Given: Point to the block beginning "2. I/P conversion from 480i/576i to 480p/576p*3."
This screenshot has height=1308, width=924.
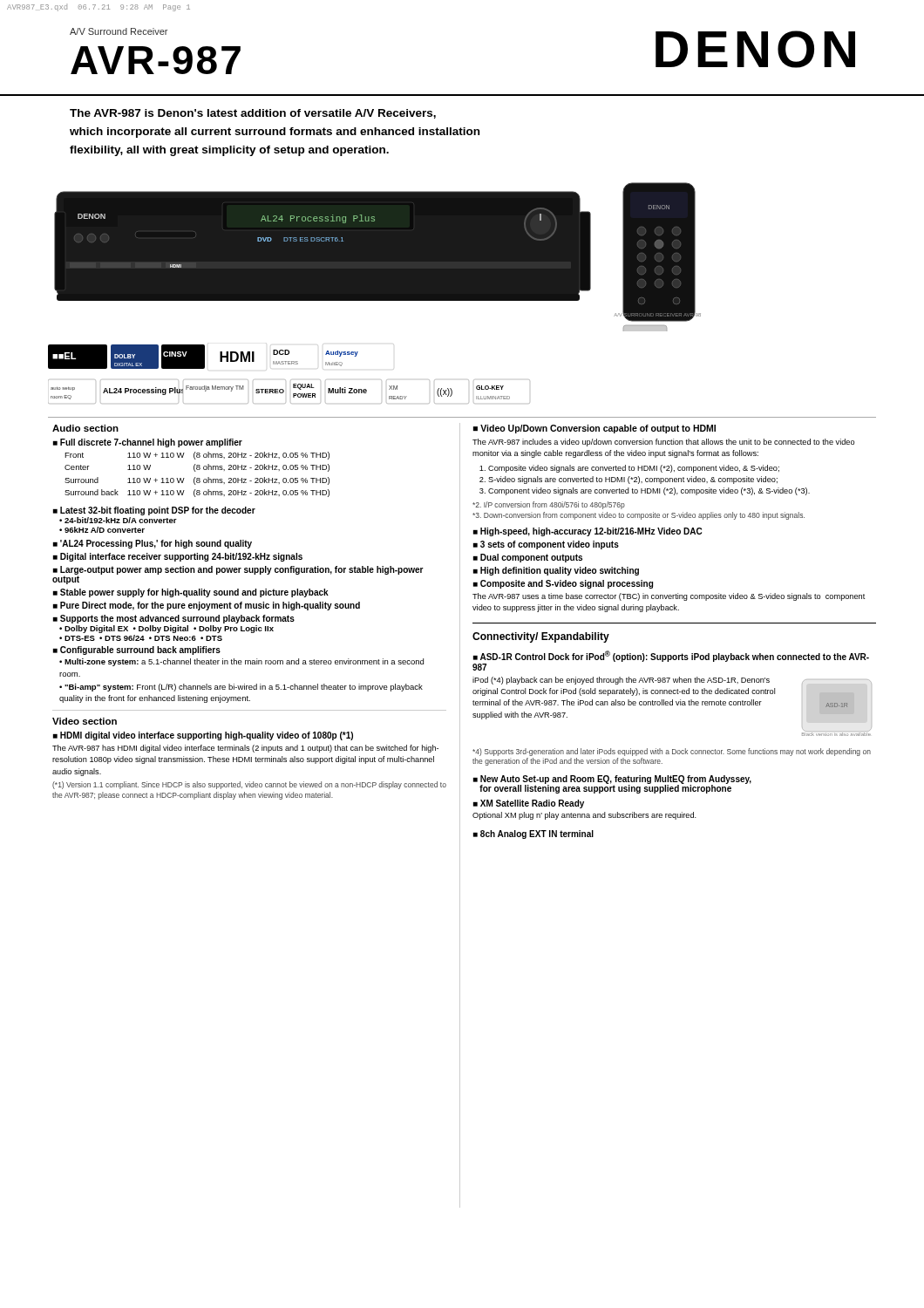Looking at the screenshot, I should click(x=639, y=510).
